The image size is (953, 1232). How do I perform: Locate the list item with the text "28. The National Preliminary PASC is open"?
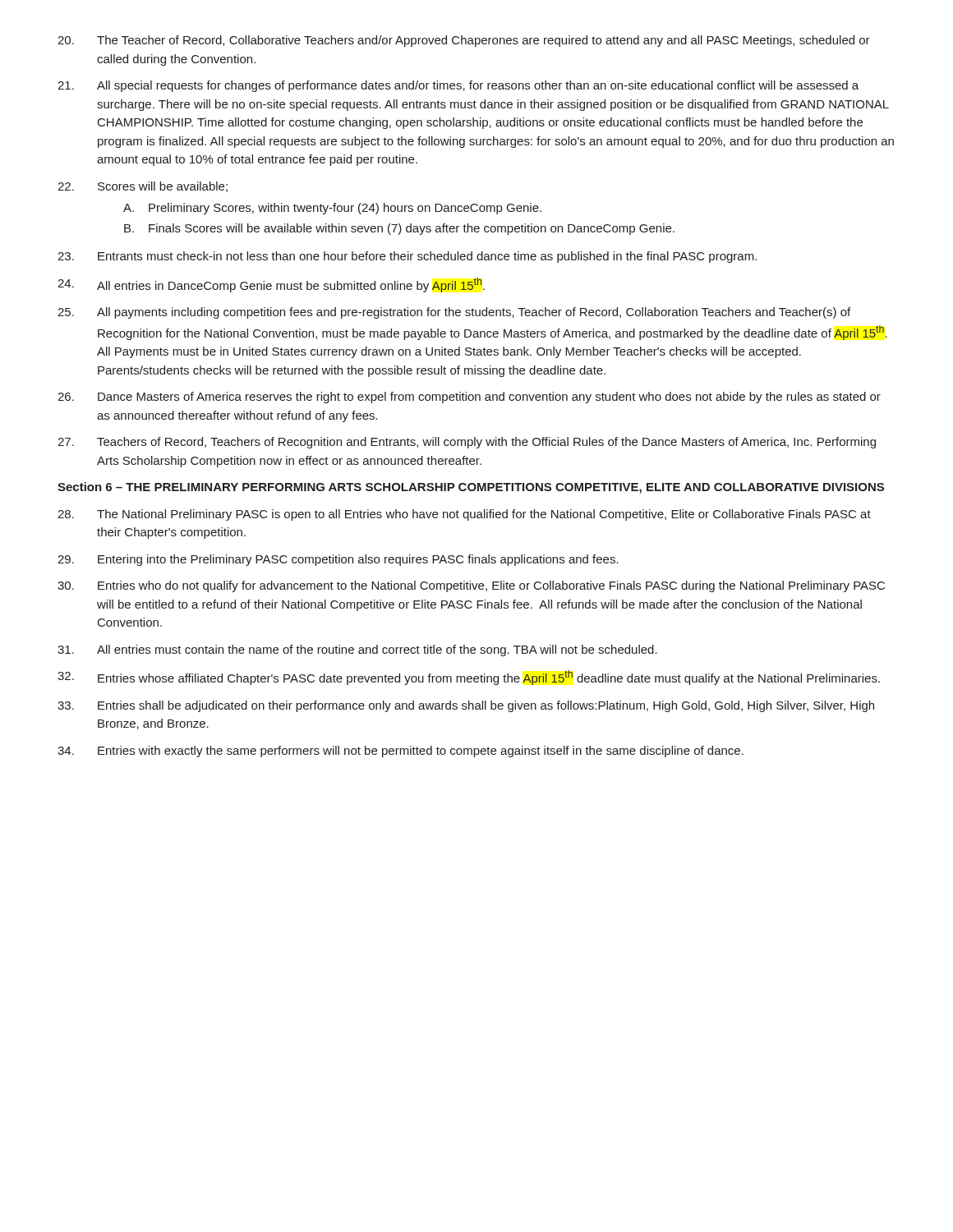(x=476, y=523)
